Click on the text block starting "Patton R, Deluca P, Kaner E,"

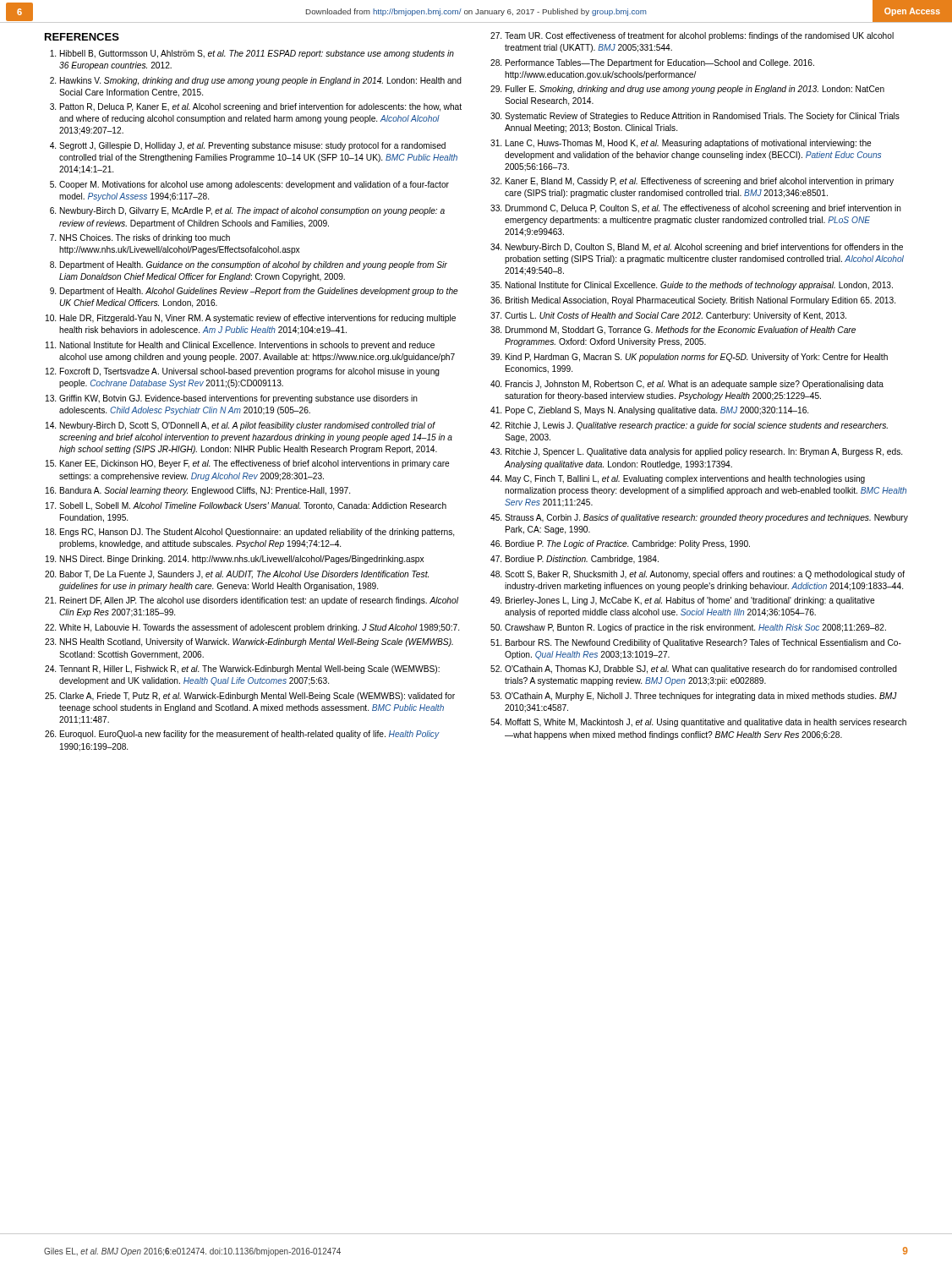coord(260,119)
